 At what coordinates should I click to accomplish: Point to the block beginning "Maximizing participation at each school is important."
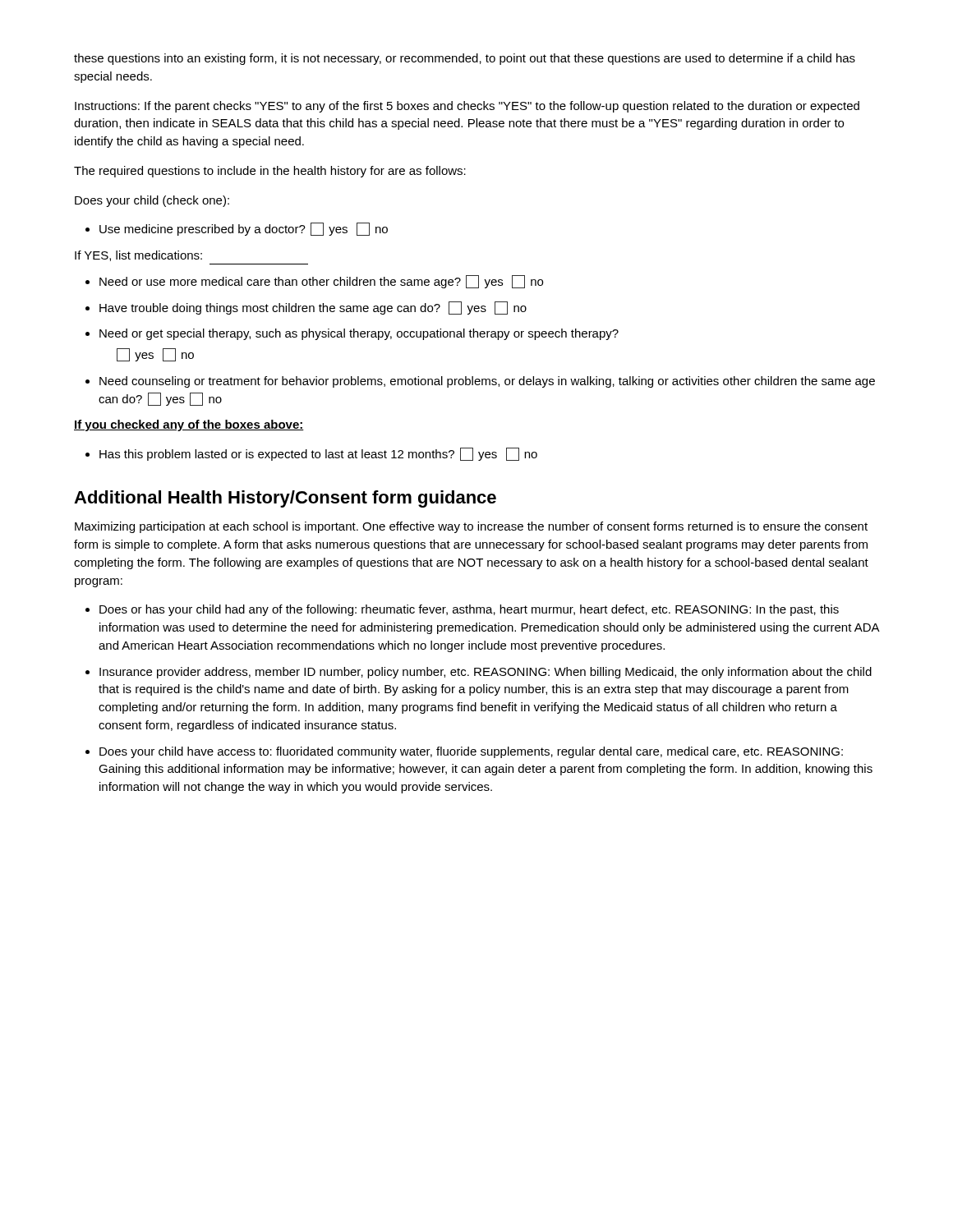click(471, 553)
